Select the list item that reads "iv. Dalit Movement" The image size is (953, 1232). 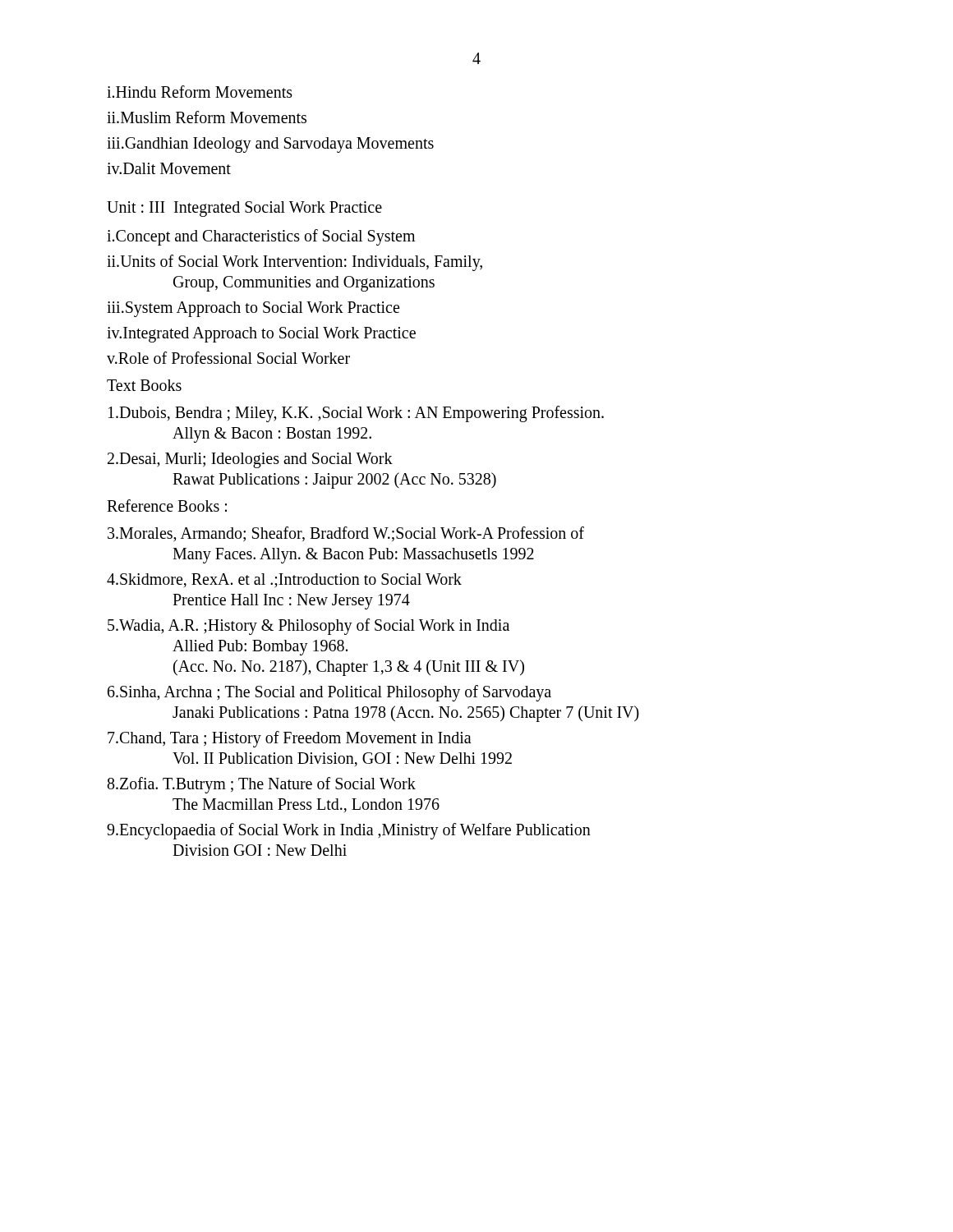pyautogui.click(x=169, y=169)
